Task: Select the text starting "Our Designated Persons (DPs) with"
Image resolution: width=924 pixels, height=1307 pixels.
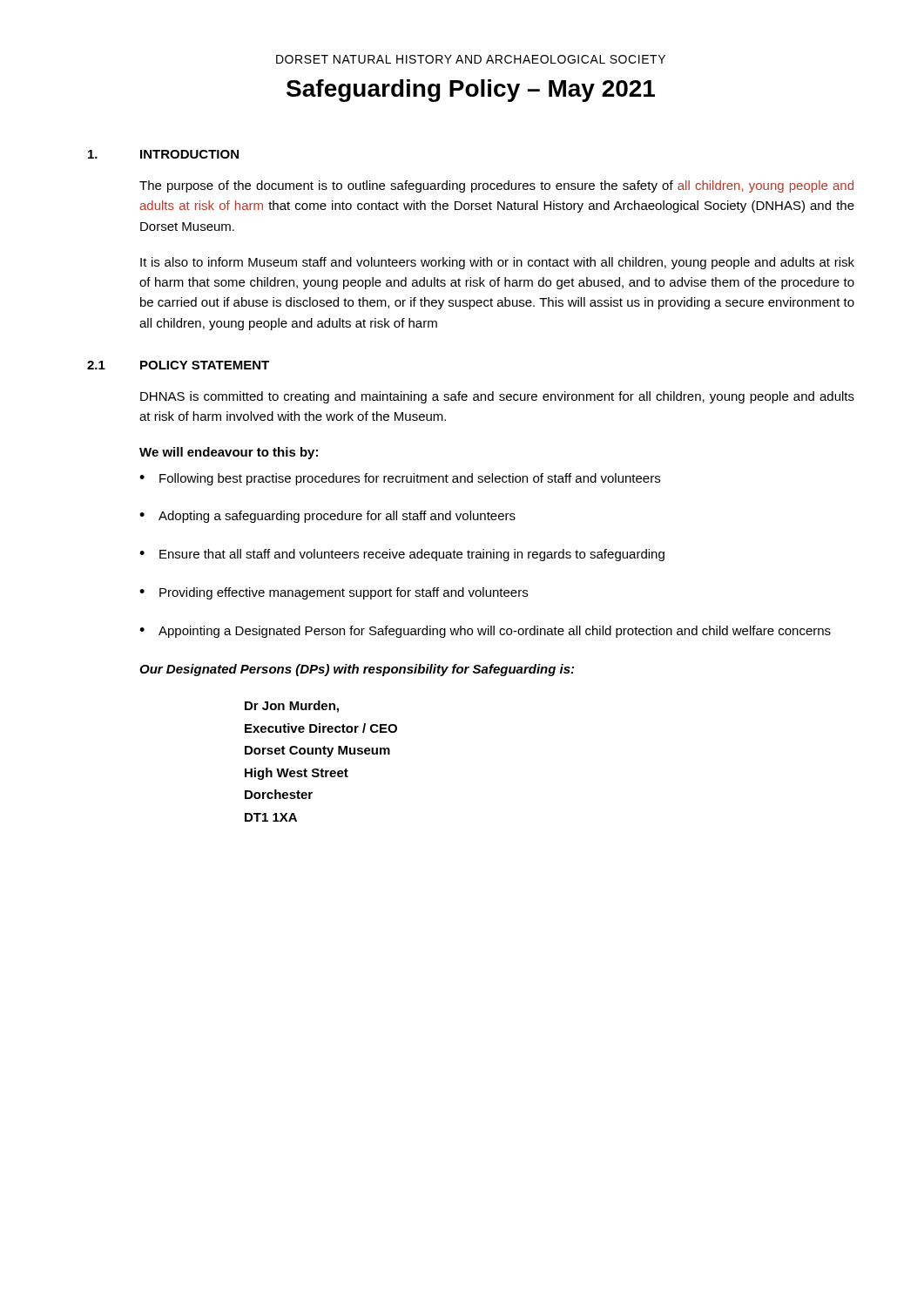Action: (x=357, y=669)
